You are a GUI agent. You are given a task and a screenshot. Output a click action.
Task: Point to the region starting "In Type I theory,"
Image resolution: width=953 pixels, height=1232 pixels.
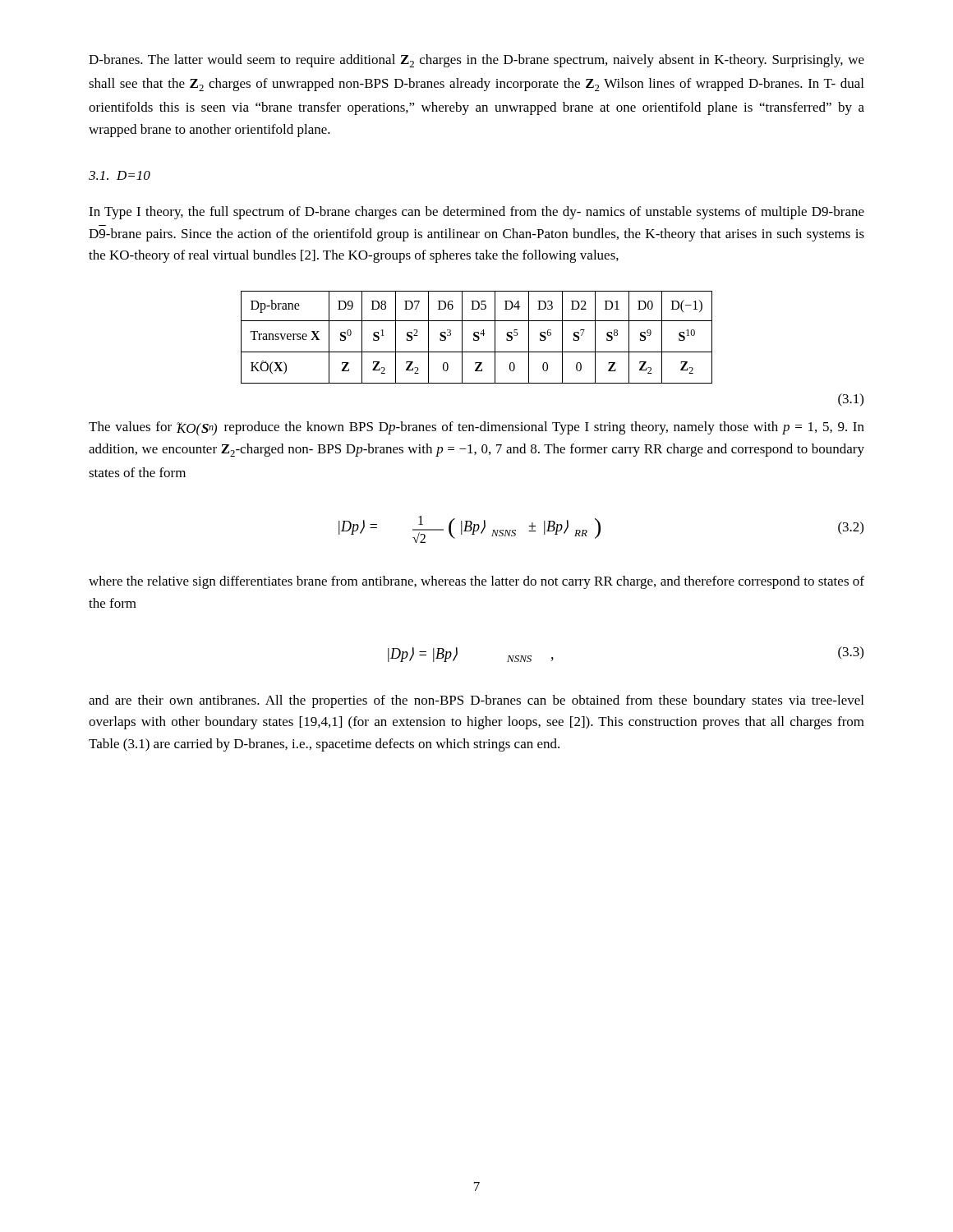coord(476,233)
